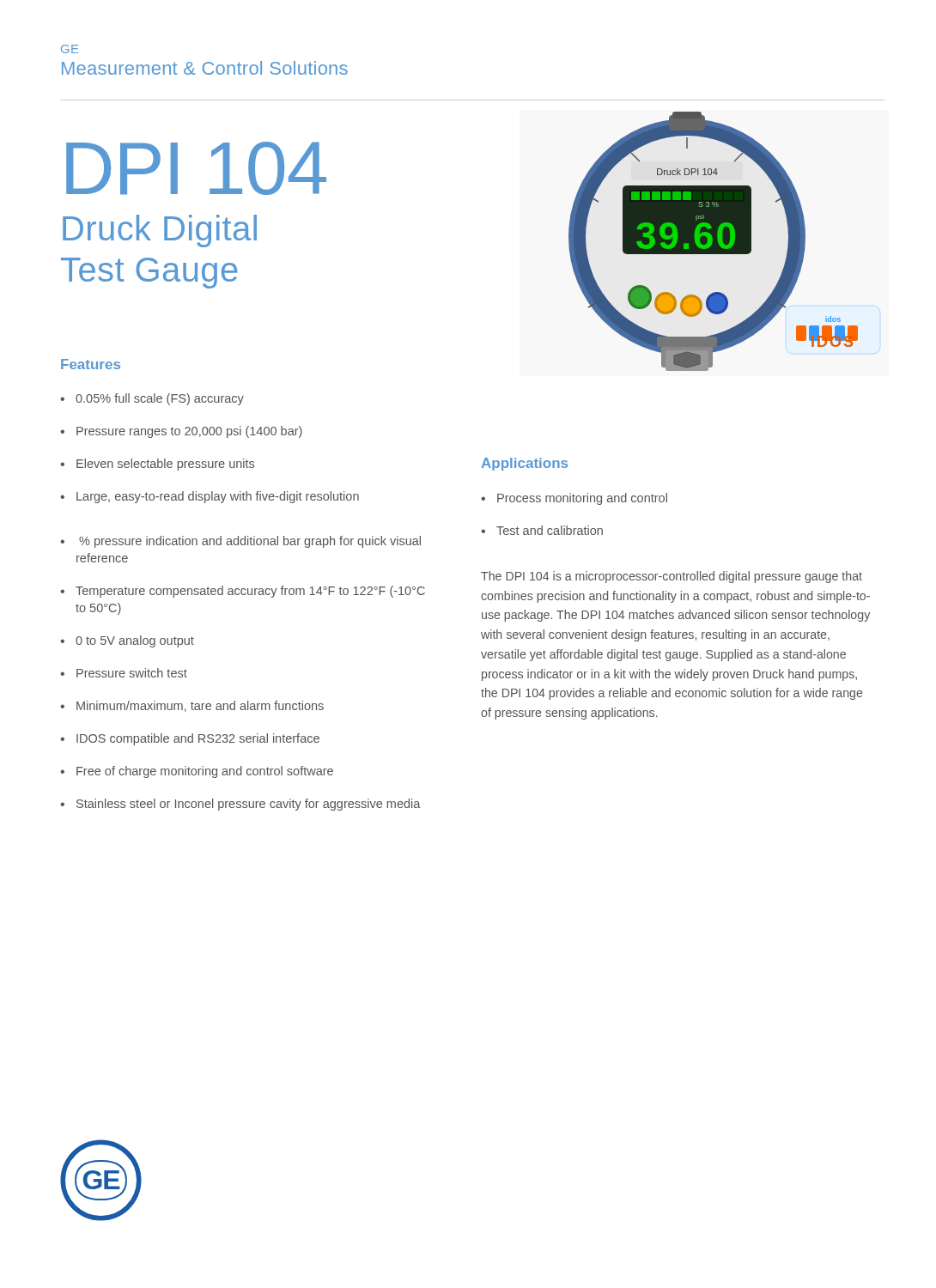Navigate to the region starting "Minimum/maximum, tare and alarm functions"
The height and width of the screenshot is (1288, 936).
click(245, 706)
